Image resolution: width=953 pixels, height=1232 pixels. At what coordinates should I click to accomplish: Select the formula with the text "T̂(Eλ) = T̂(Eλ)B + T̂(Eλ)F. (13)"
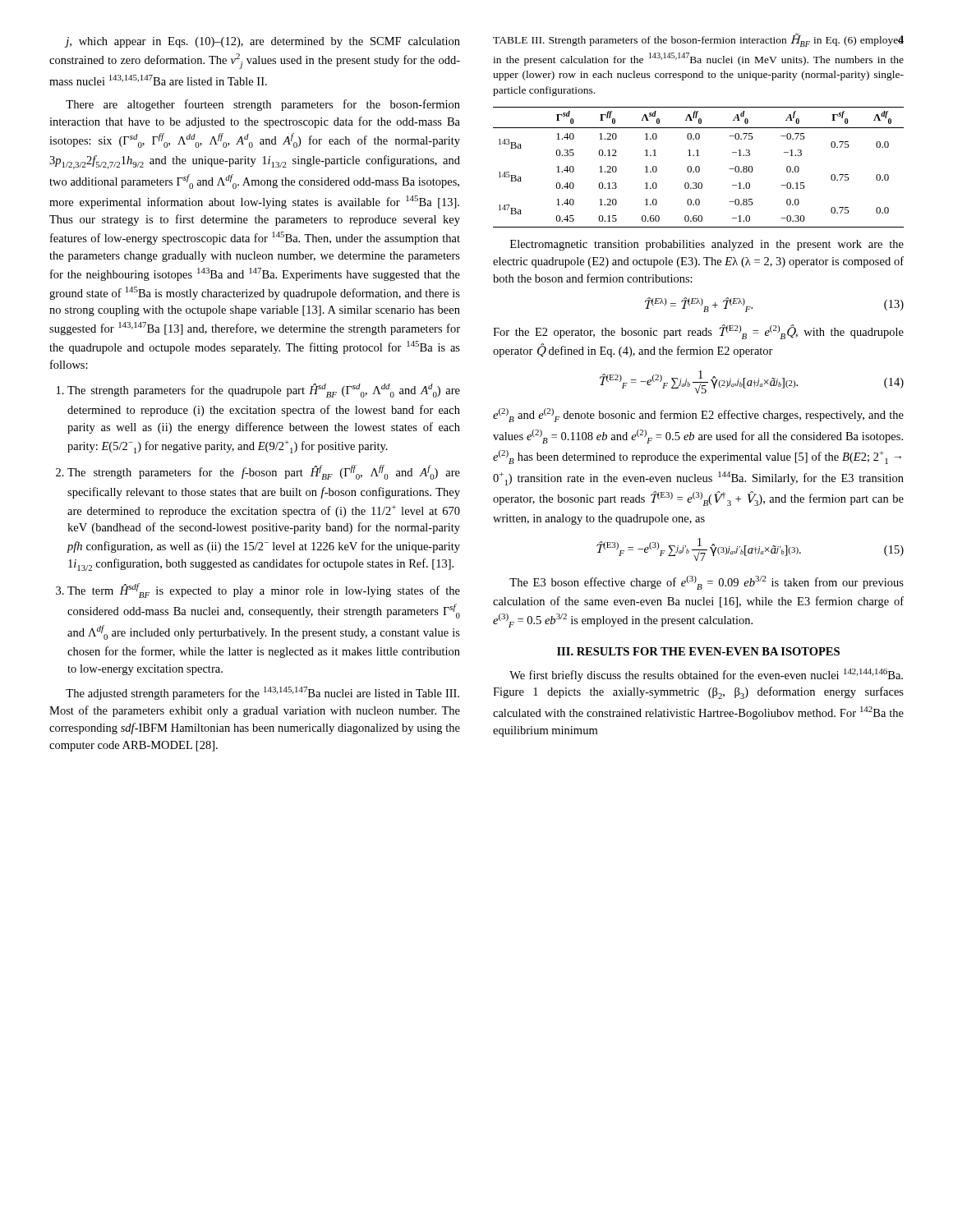(704, 307)
